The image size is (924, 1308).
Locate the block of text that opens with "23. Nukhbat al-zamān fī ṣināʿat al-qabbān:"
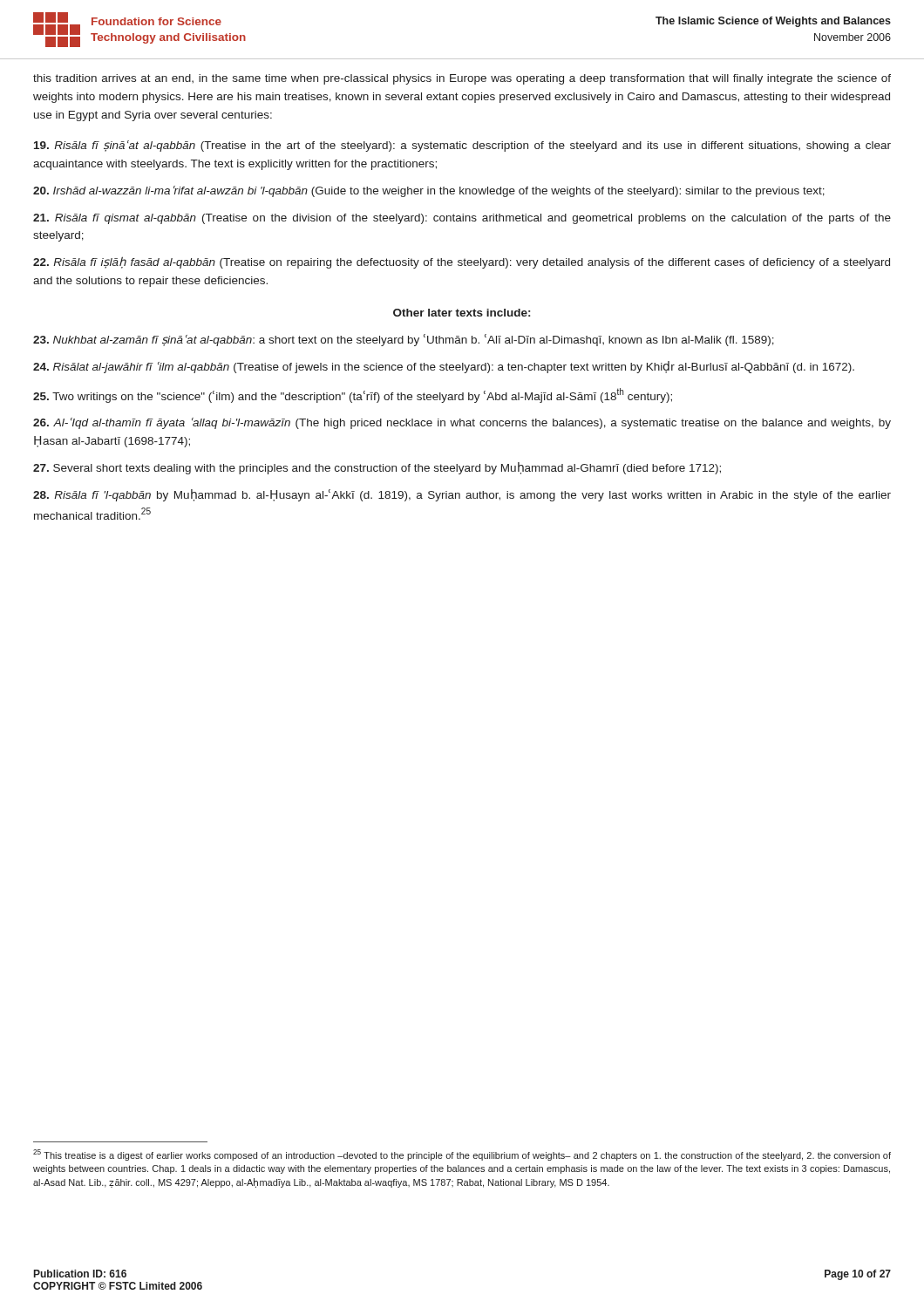[404, 340]
